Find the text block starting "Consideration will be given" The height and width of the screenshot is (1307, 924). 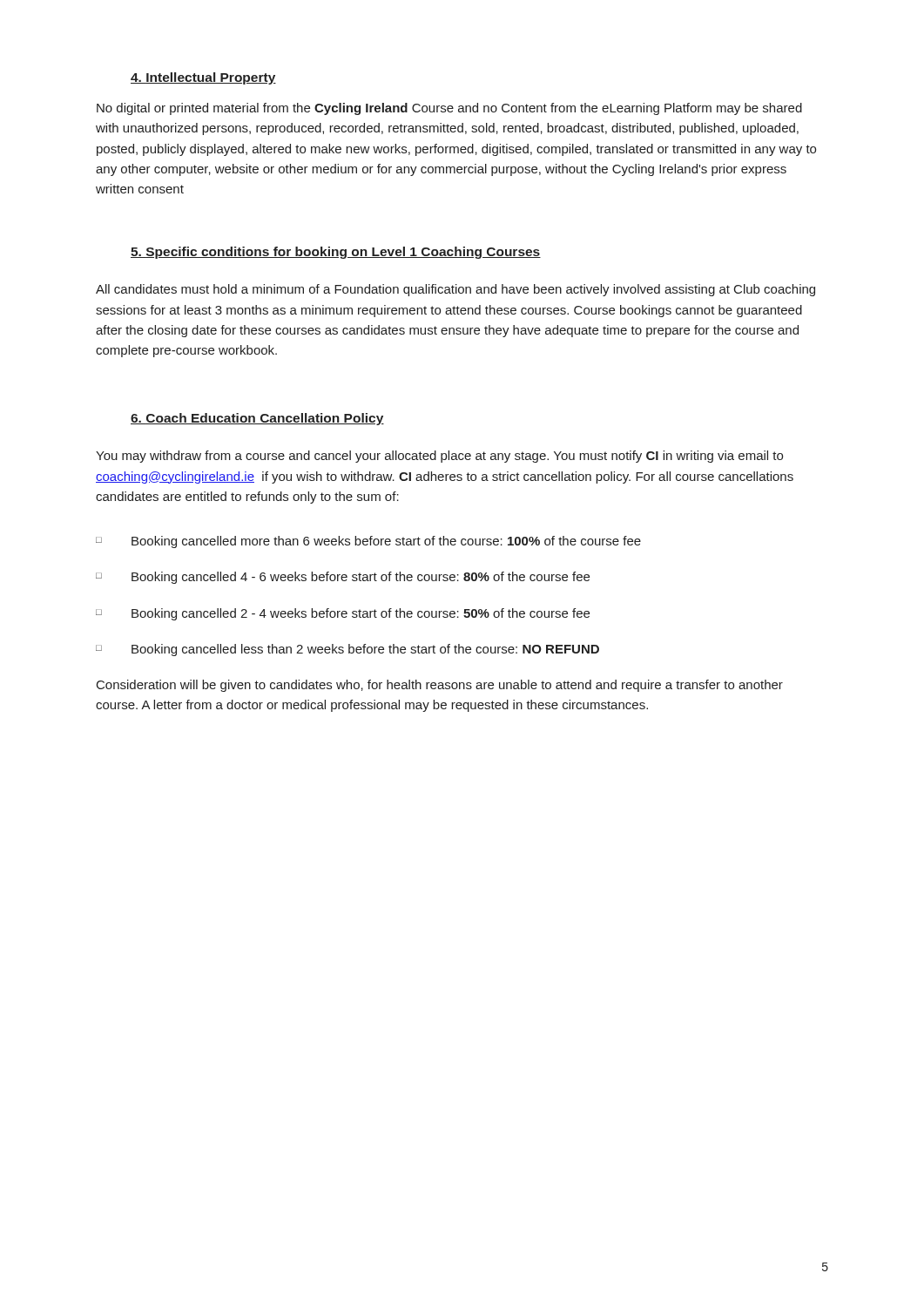[439, 695]
